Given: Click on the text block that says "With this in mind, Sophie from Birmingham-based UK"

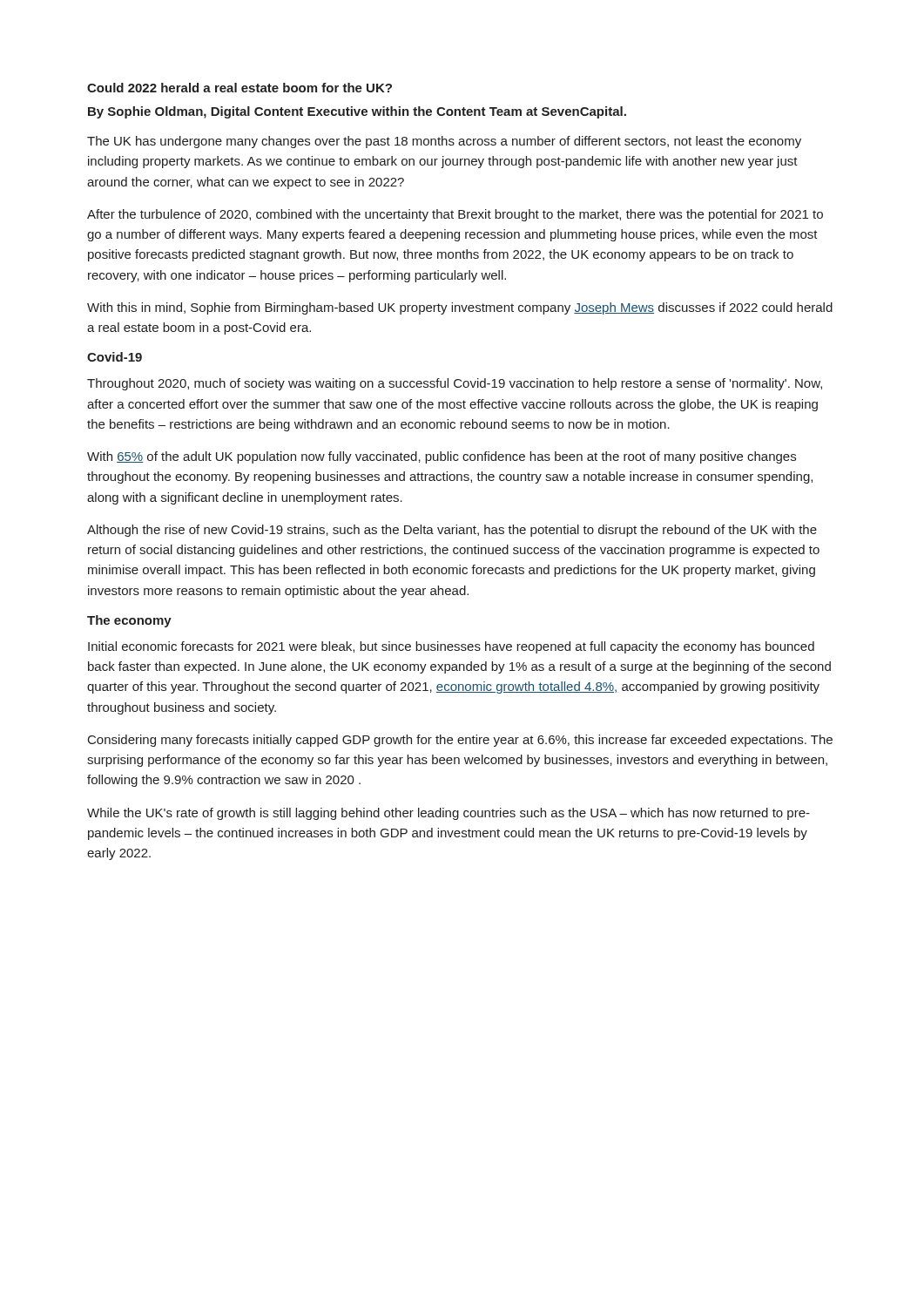Looking at the screenshot, I should pyautogui.click(x=460, y=317).
